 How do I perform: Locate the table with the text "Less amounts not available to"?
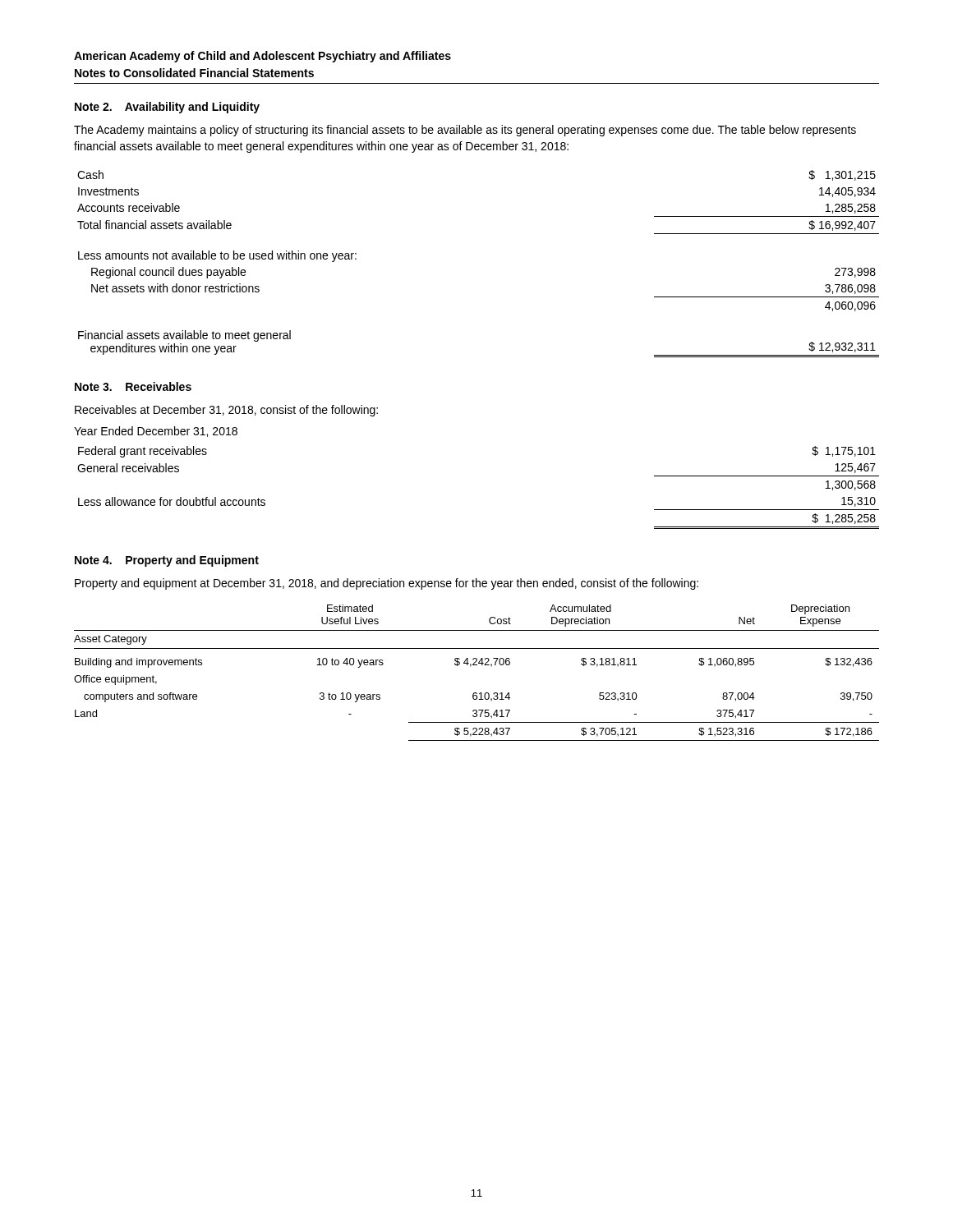pos(476,262)
